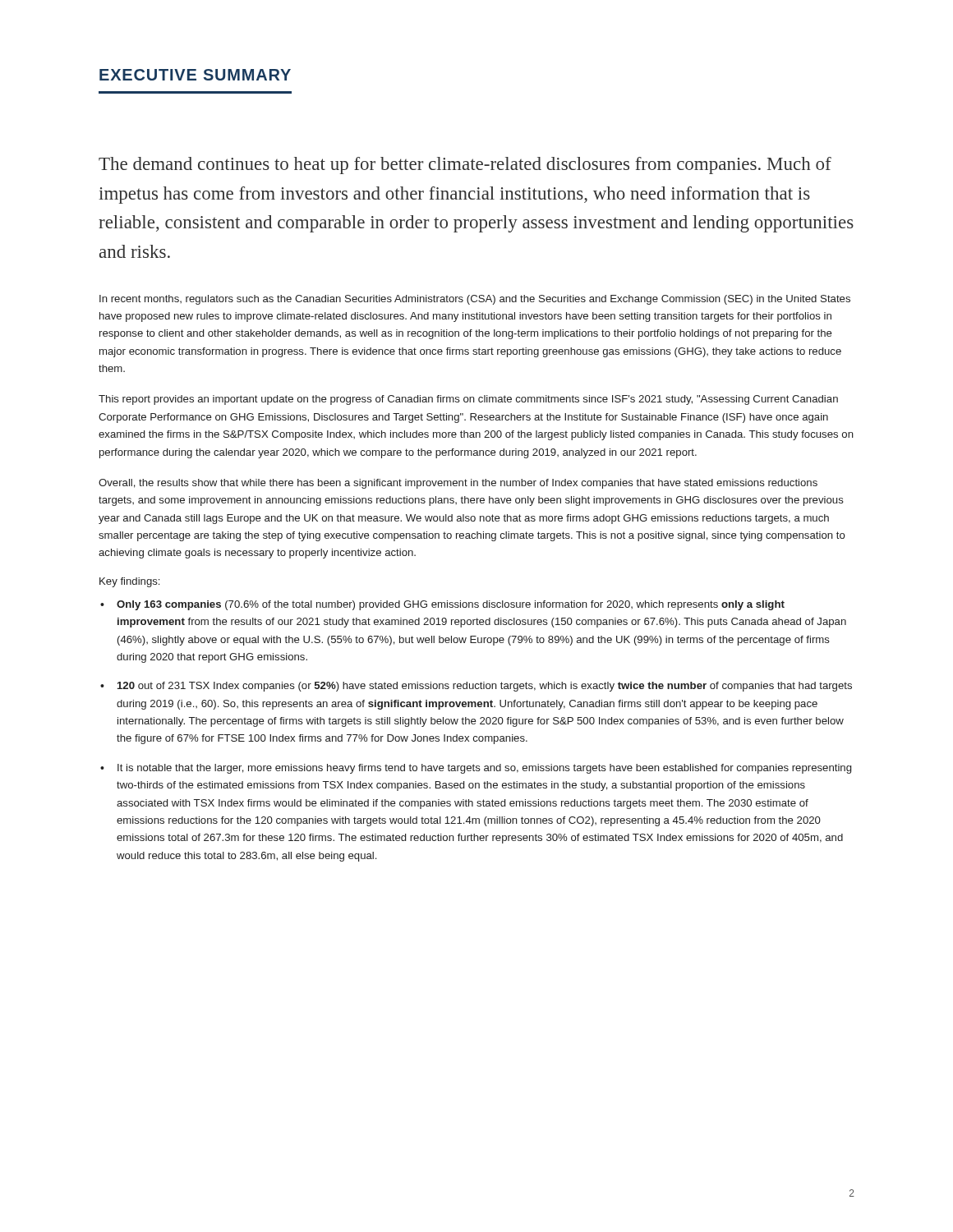Find the block on this page that starts "Overall, the results show"
This screenshot has width=953, height=1232.
click(472, 518)
